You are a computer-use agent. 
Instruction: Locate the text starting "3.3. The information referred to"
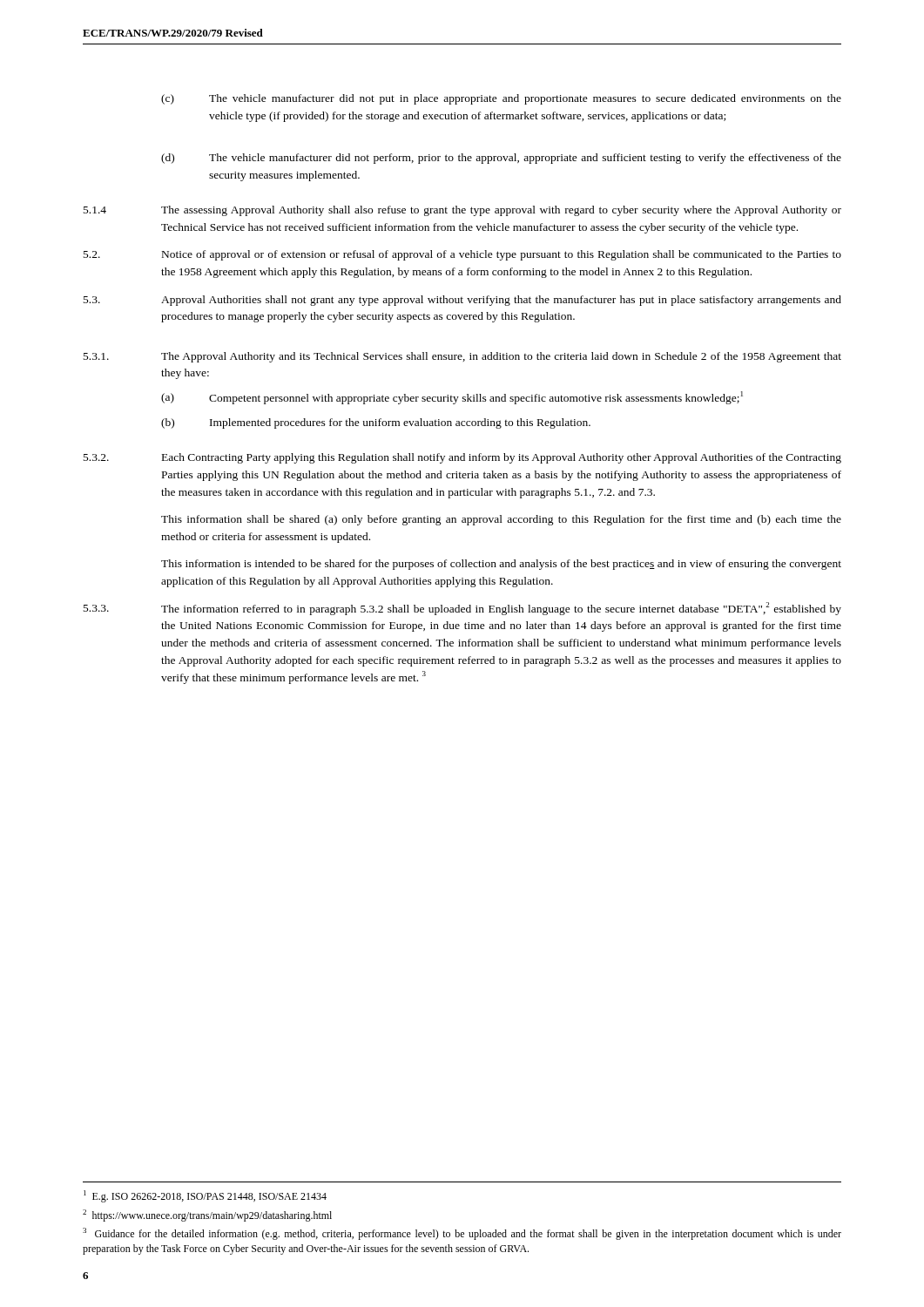(462, 643)
